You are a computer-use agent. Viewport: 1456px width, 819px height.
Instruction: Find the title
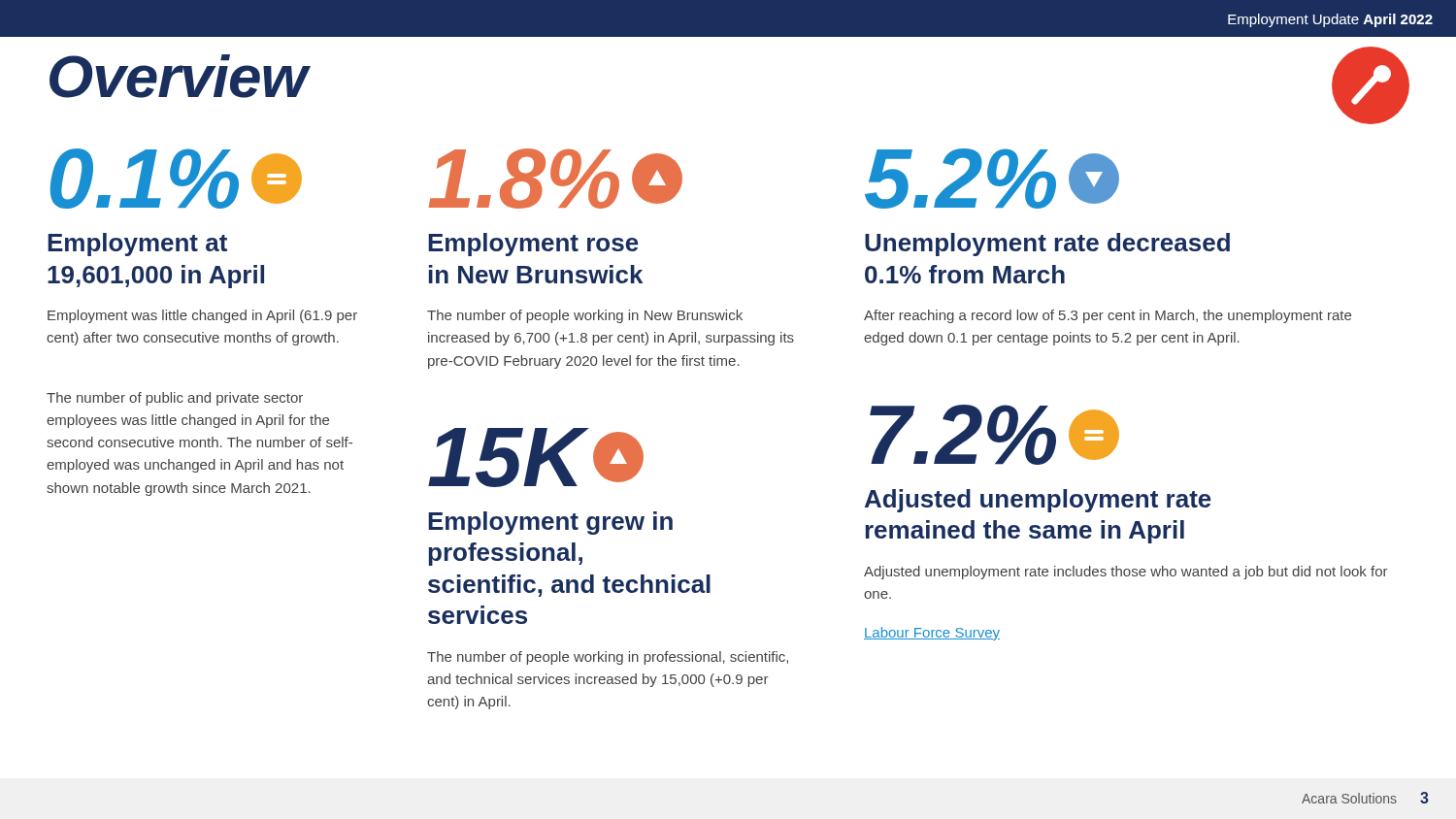coord(177,77)
